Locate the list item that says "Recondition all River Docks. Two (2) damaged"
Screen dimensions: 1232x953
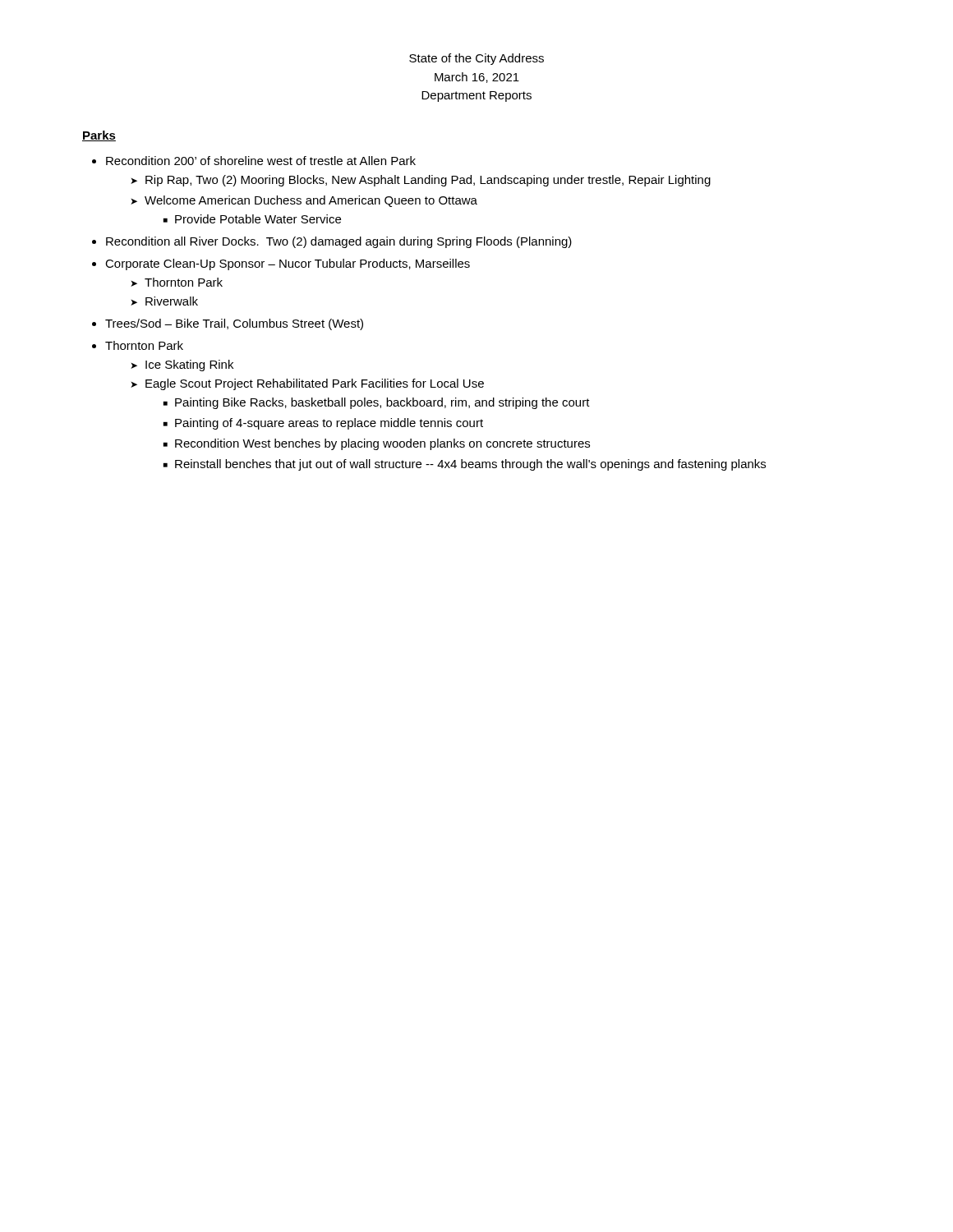point(339,241)
